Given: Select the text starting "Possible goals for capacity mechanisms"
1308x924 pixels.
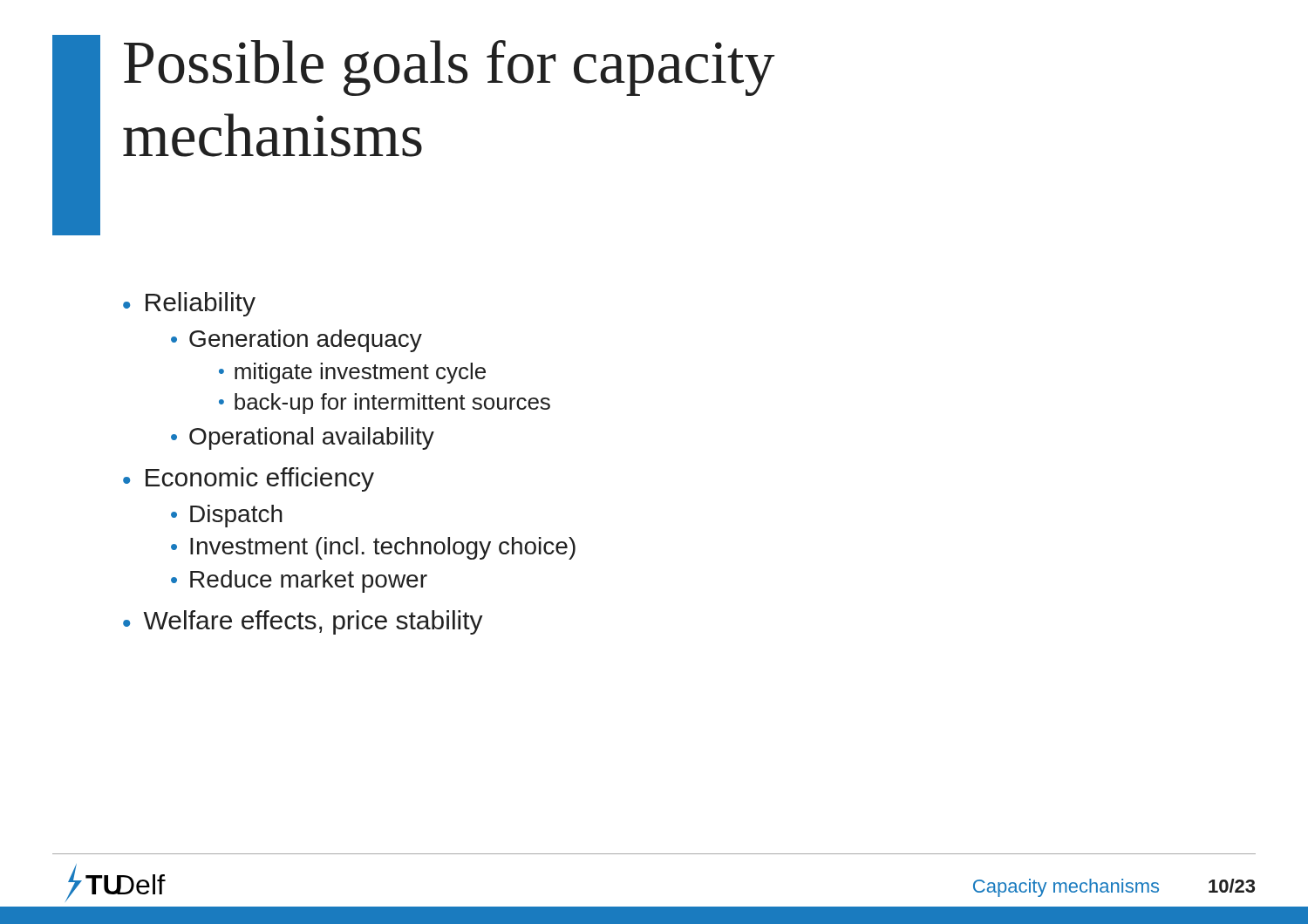Looking at the screenshot, I should click(448, 99).
